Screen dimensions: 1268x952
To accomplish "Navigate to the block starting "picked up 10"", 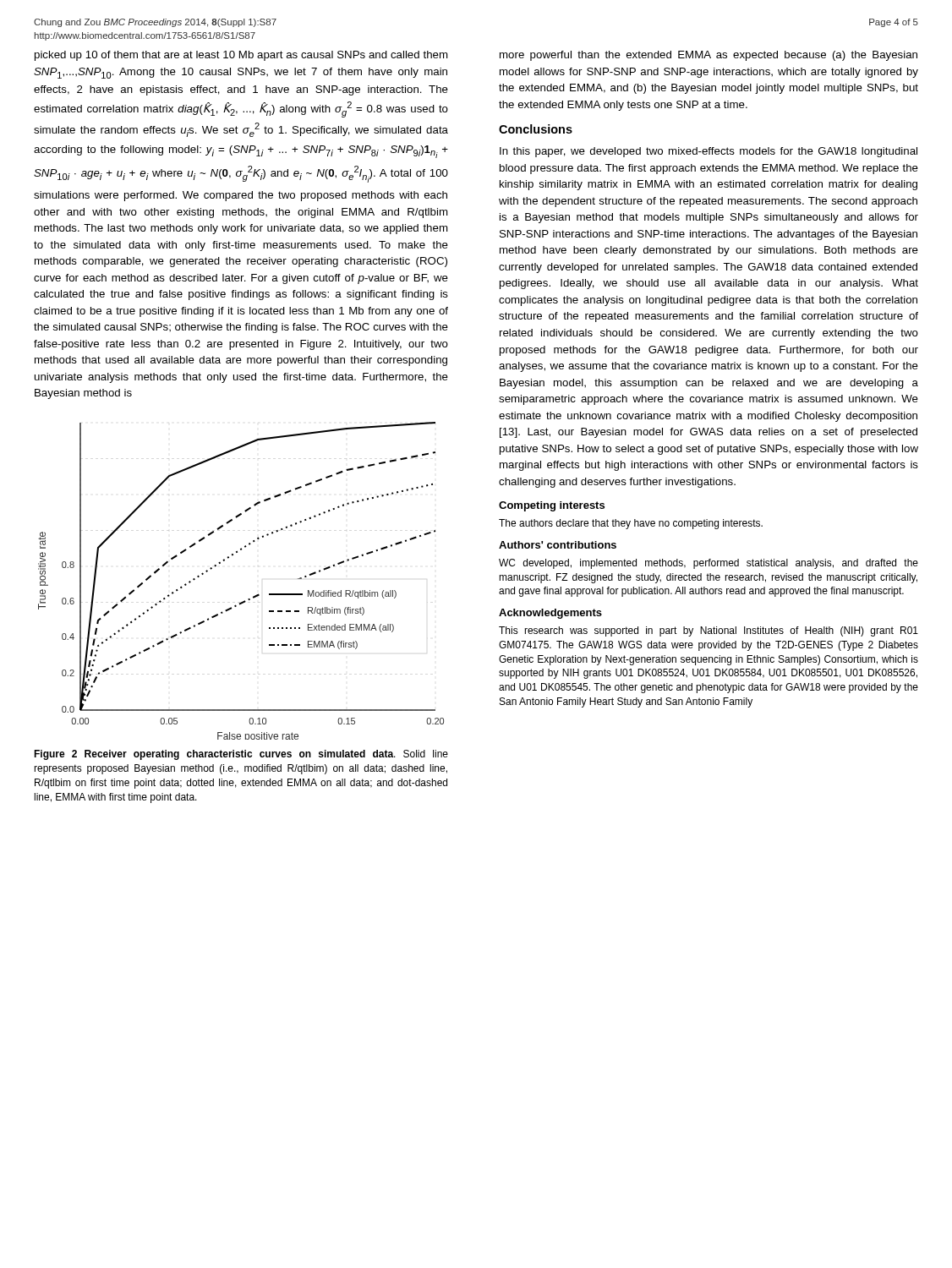I will pos(241,224).
